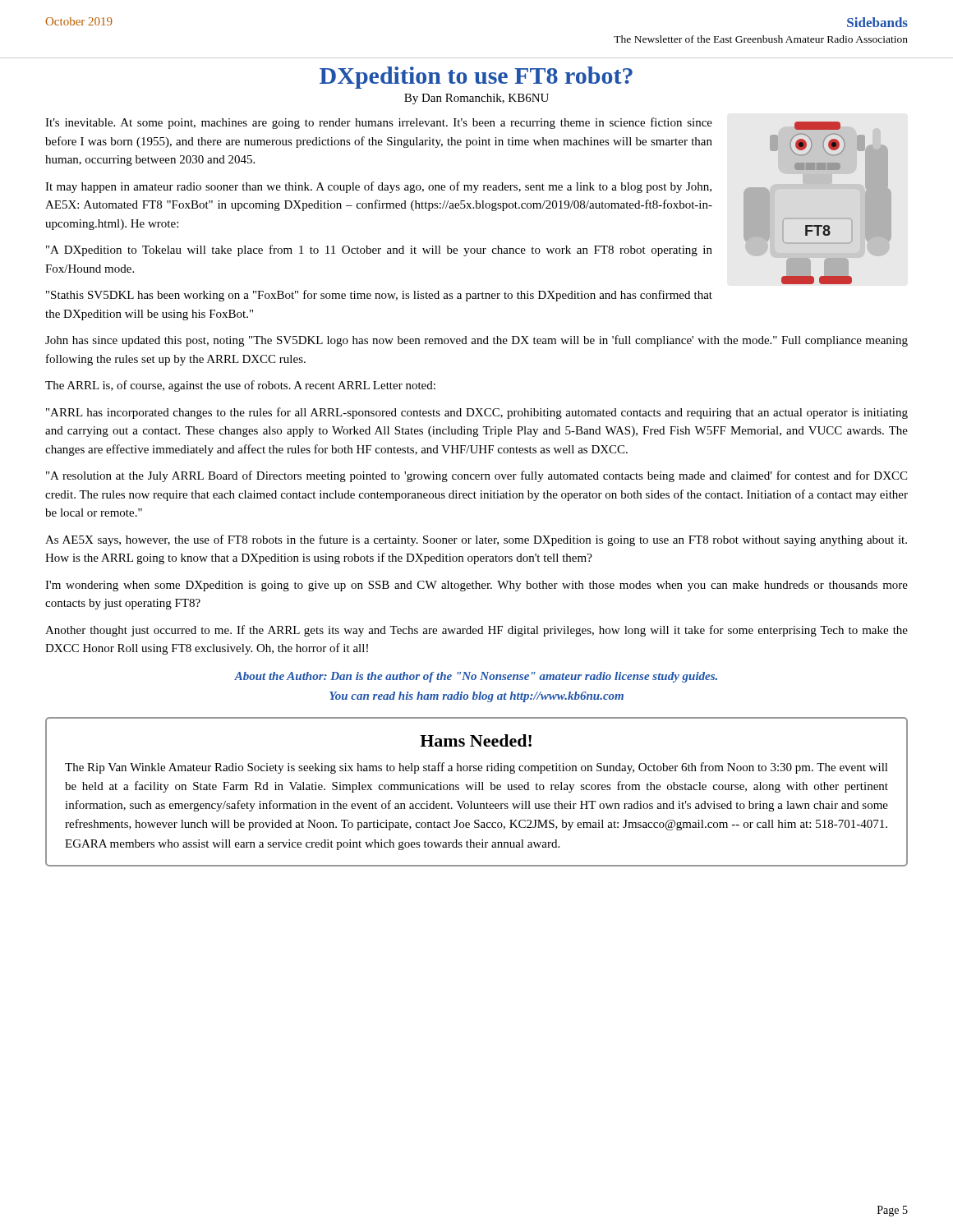
Task: Locate the block of text that opens with "The Rip Van Winkle Amateur Radio Society is"
Action: tap(476, 805)
